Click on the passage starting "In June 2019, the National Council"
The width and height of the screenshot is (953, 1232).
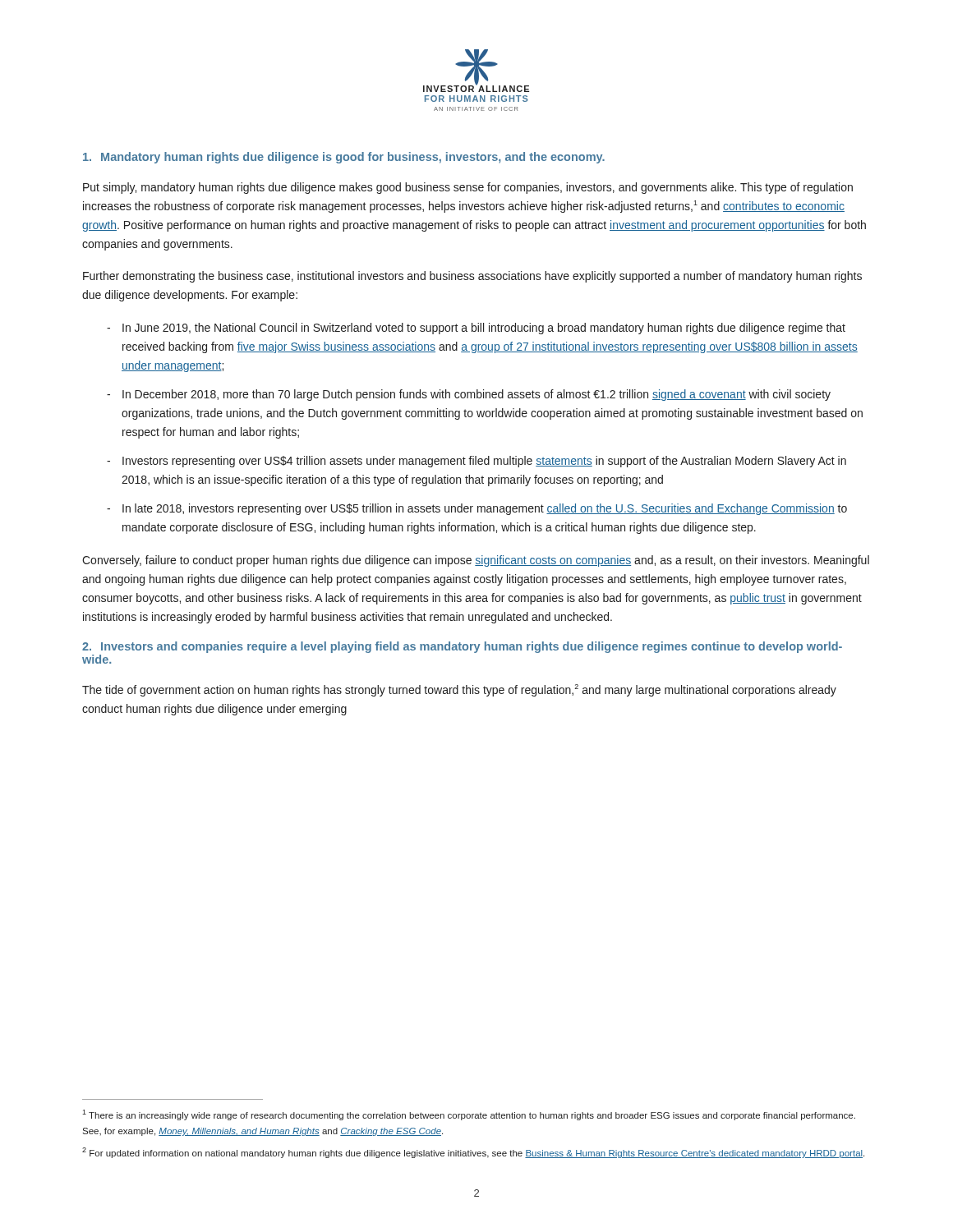tap(490, 346)
